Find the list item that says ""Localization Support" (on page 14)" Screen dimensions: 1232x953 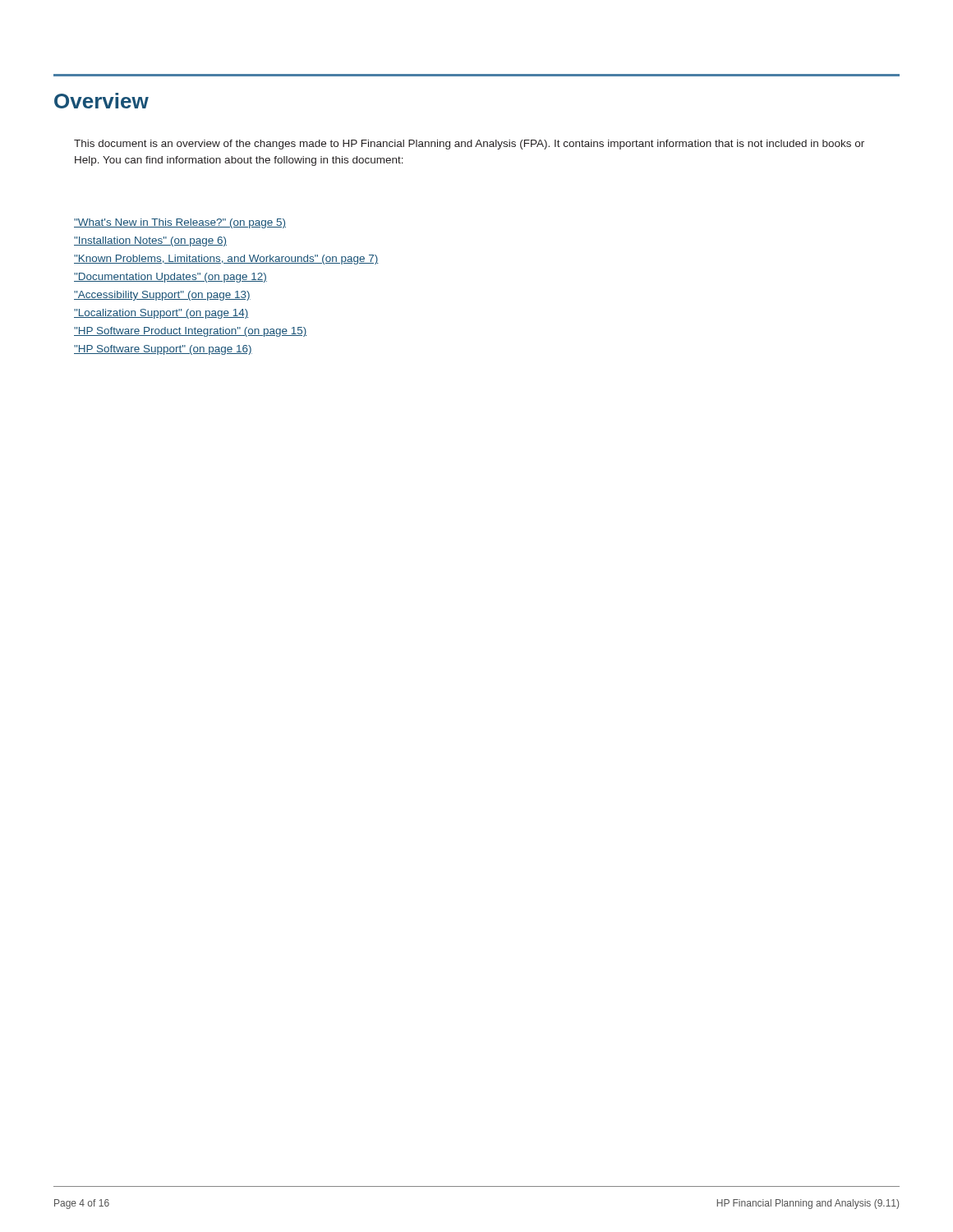click(161, 313)
